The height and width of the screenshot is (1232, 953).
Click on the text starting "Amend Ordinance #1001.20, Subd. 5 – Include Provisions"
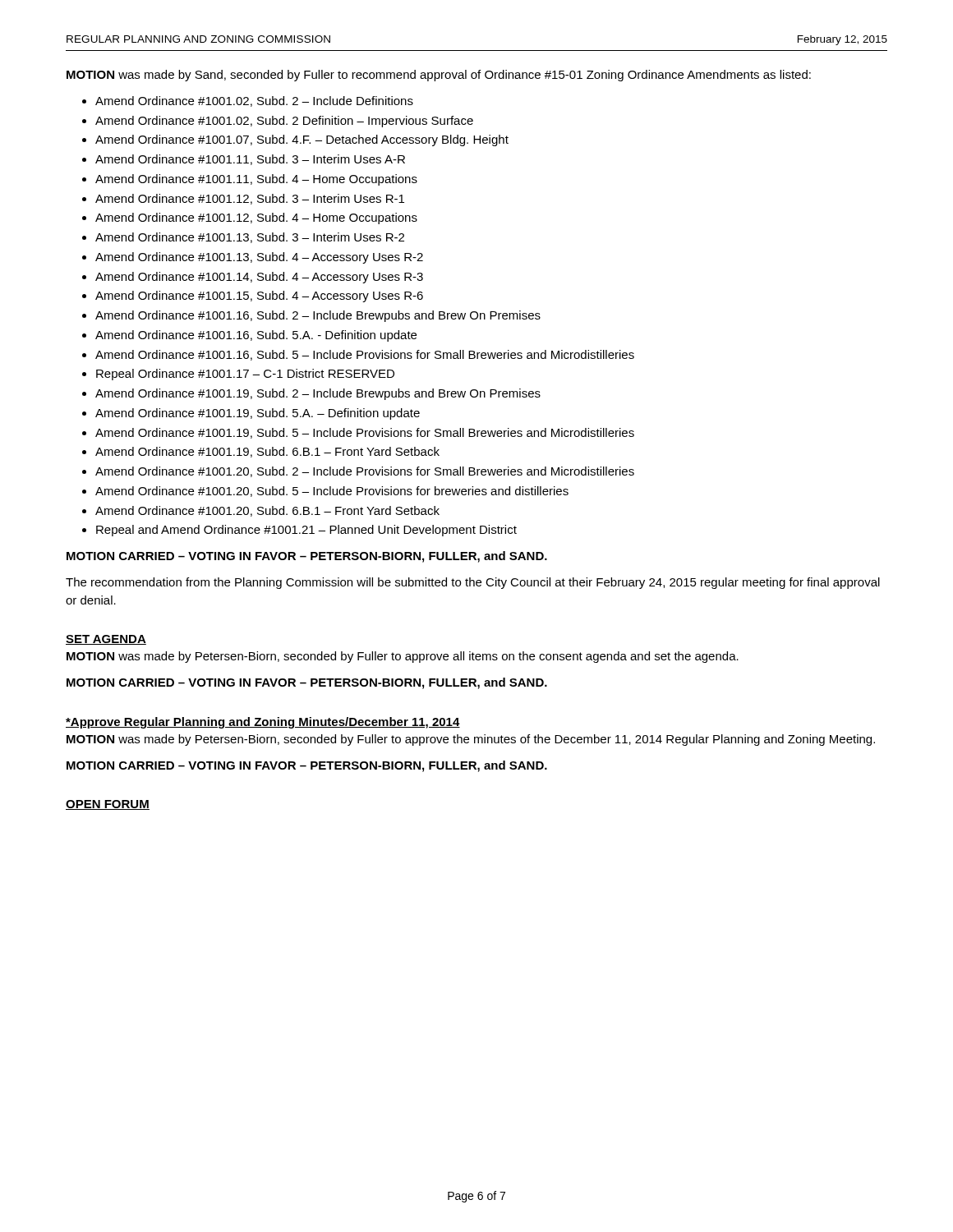[x=332, y=491]
